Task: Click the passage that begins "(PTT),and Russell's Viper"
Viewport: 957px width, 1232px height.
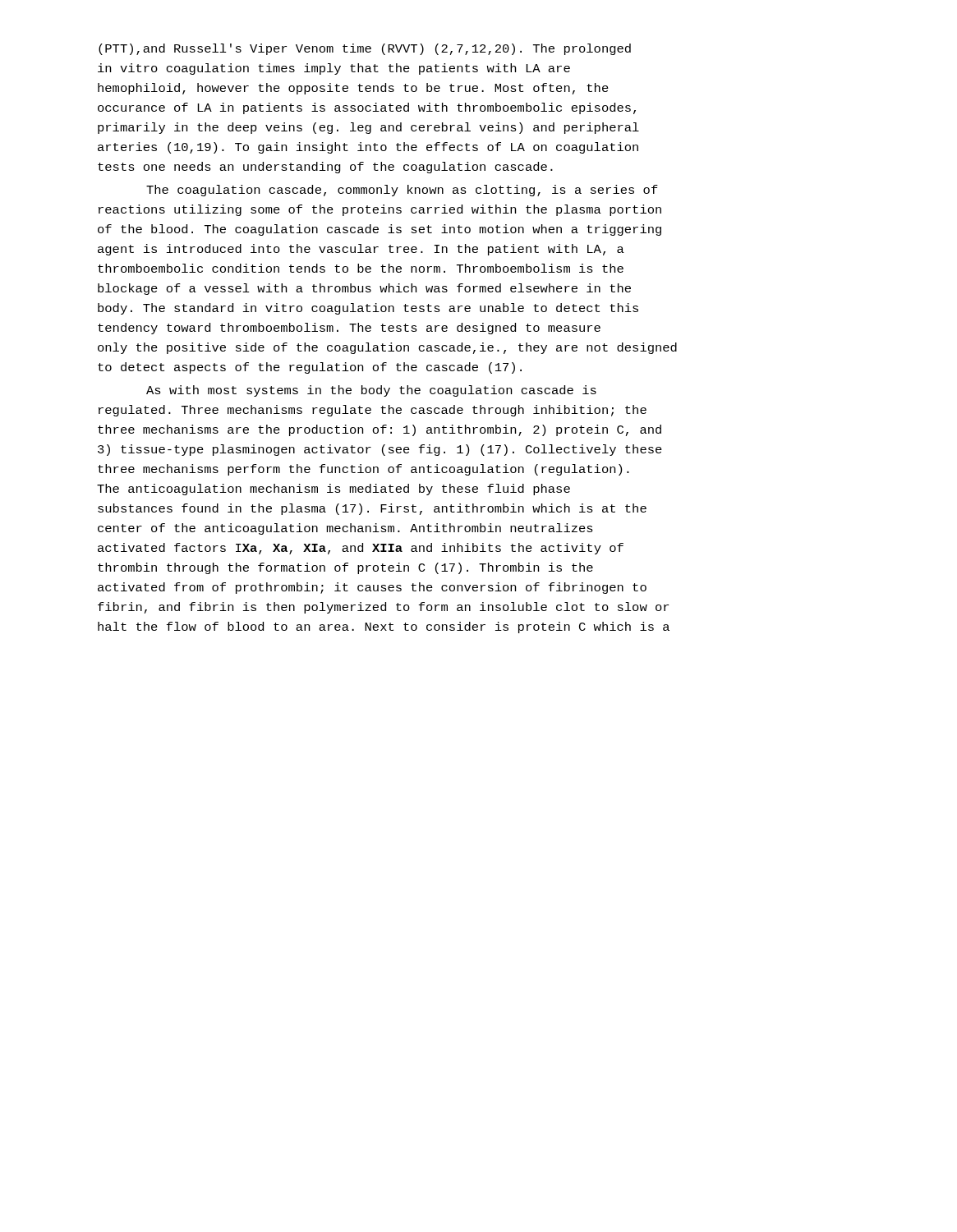Action: pos(486,108)
